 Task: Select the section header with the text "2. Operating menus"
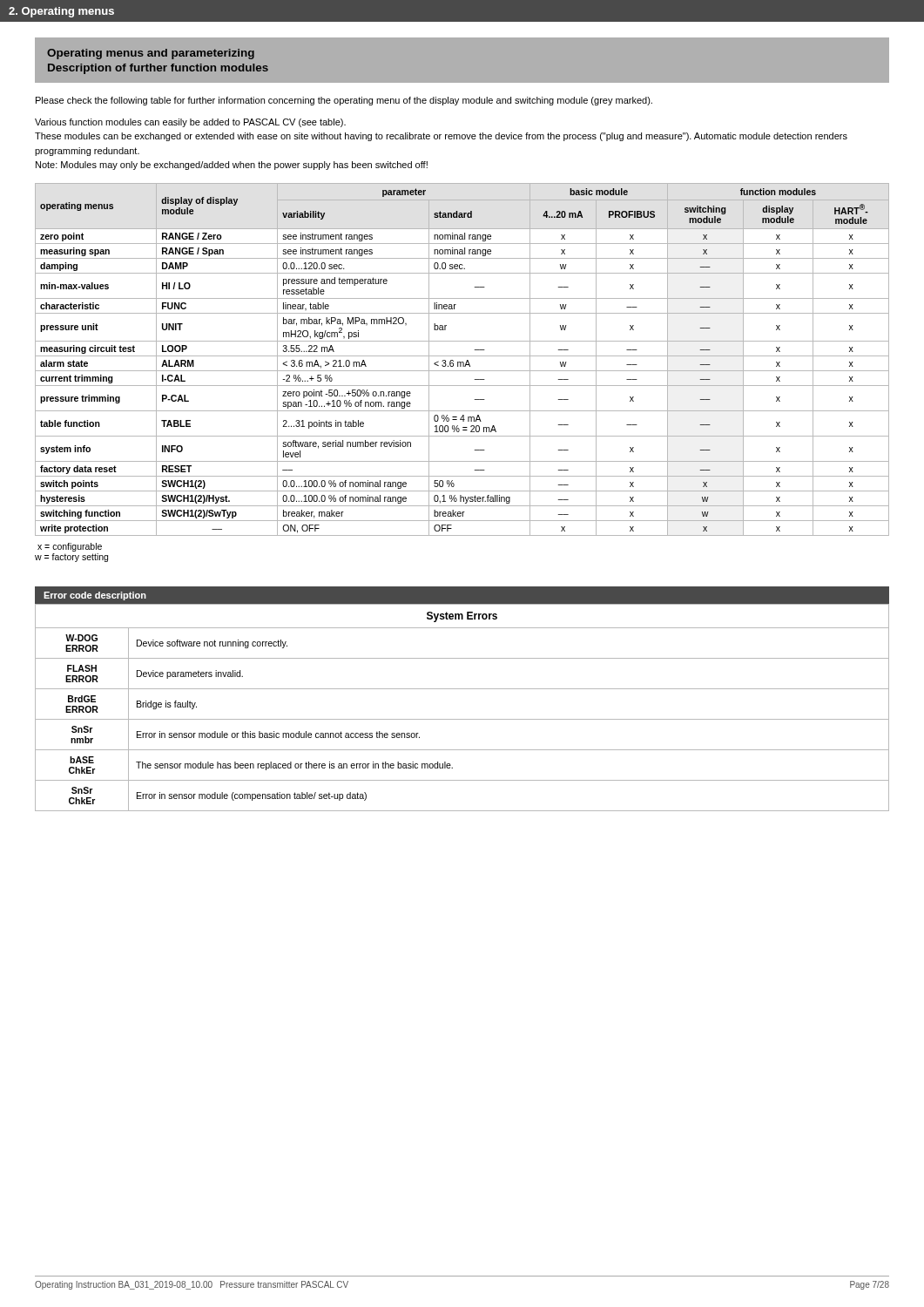tap(62, 11)
